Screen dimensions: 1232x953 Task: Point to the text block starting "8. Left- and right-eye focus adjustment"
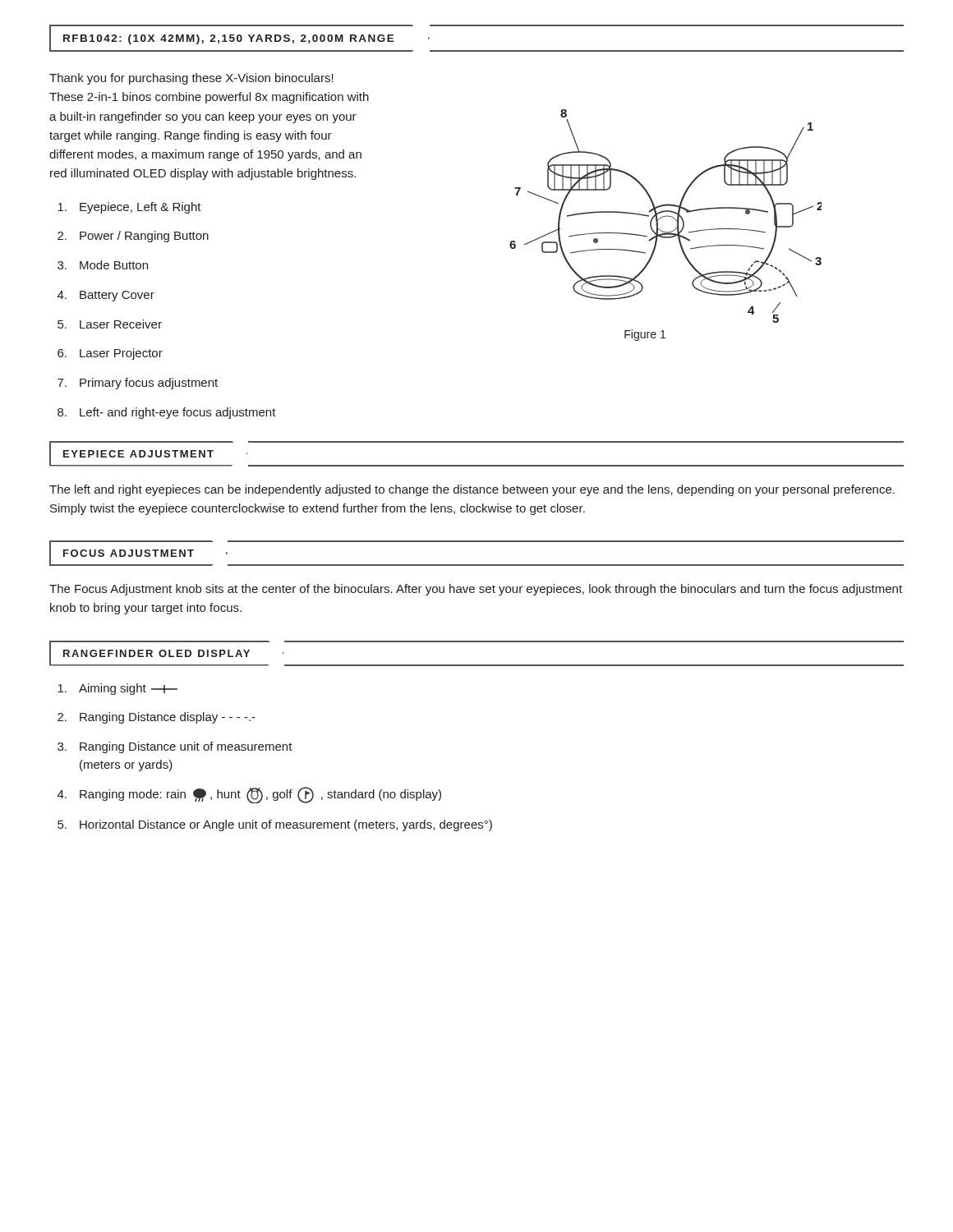209,412
